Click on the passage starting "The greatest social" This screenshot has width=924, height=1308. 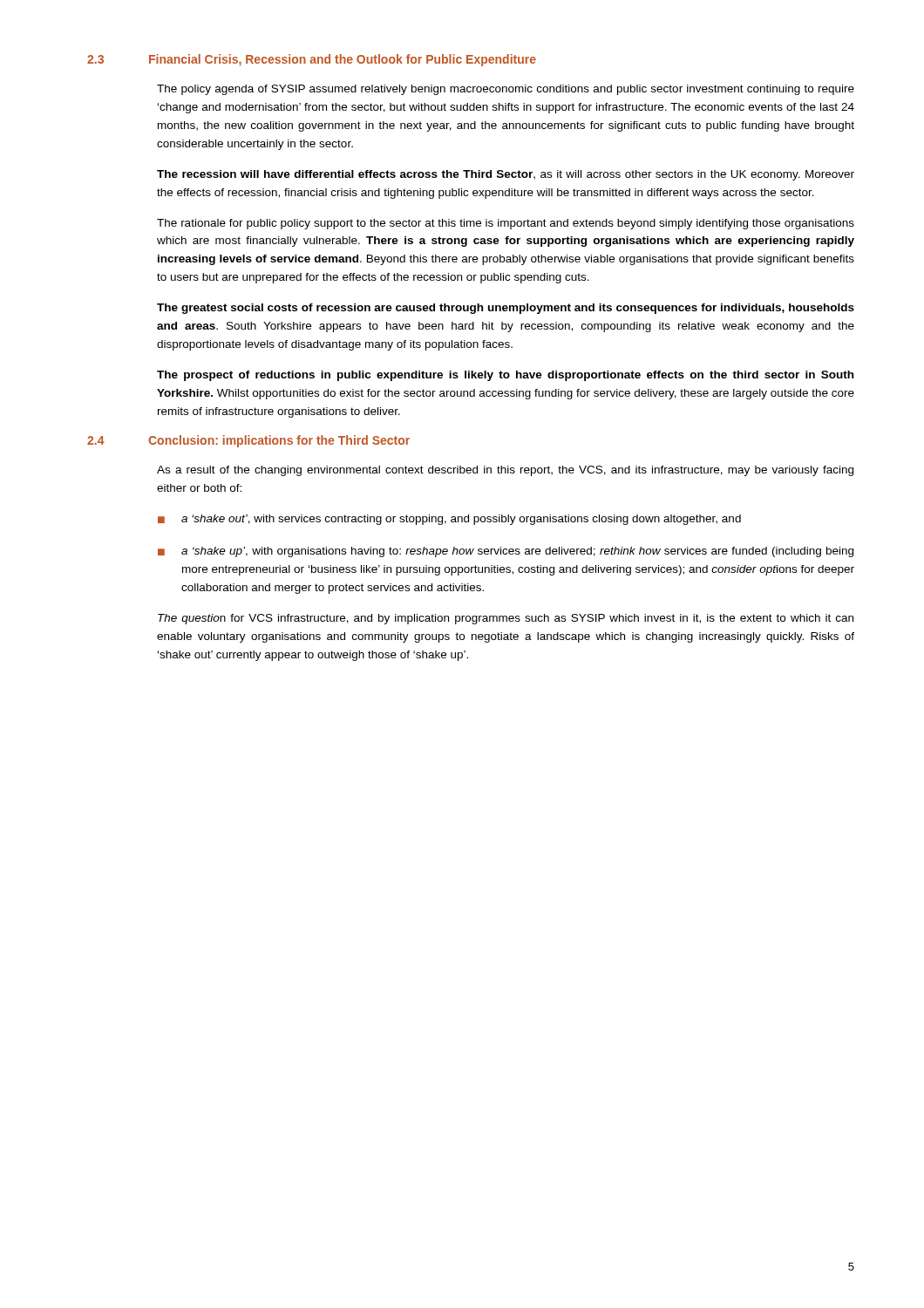(x=506, y=326)
